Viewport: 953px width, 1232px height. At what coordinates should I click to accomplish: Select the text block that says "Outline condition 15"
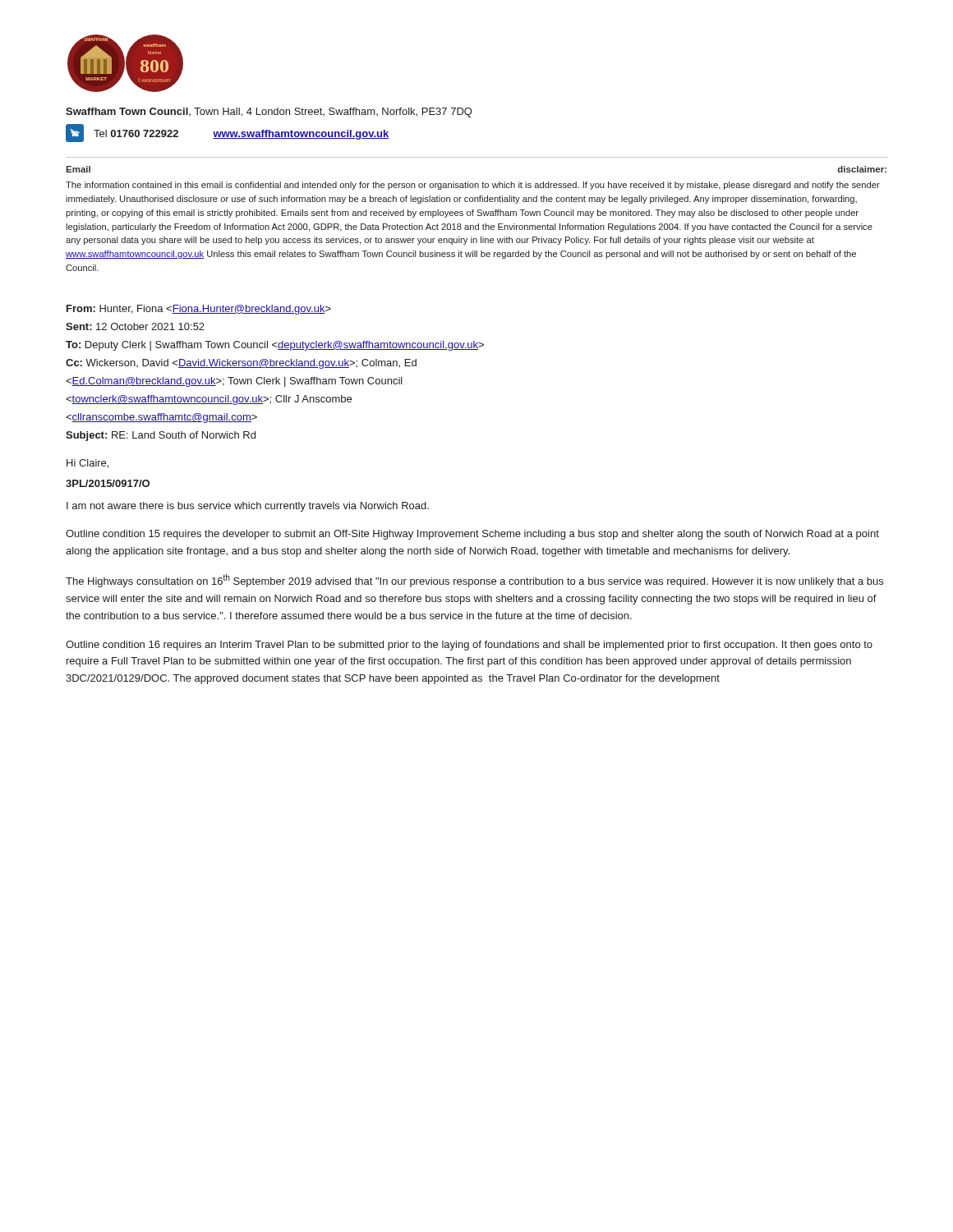tap(472, 542)
